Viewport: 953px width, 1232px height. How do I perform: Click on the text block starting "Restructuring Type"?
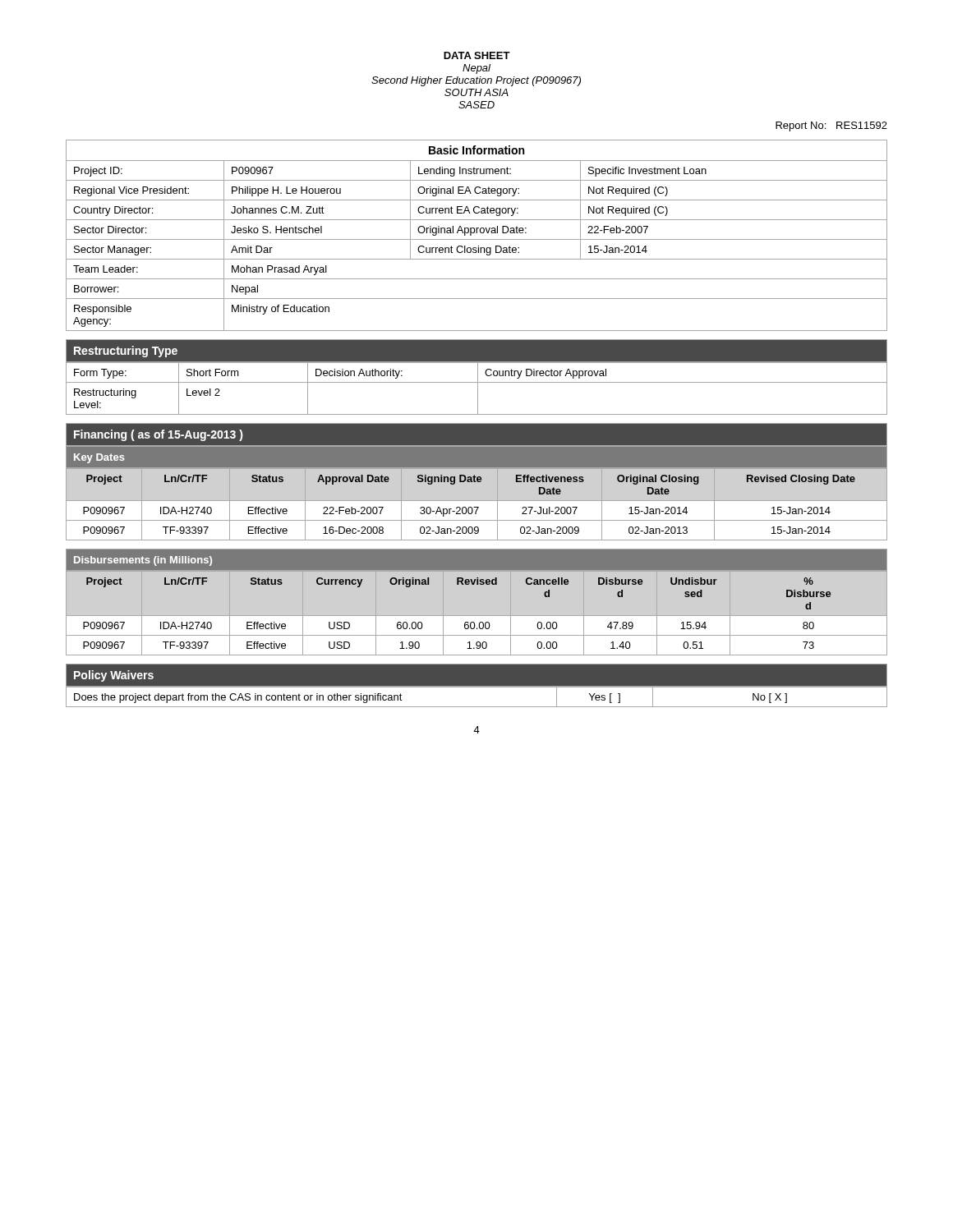click(x=476, y=351)
